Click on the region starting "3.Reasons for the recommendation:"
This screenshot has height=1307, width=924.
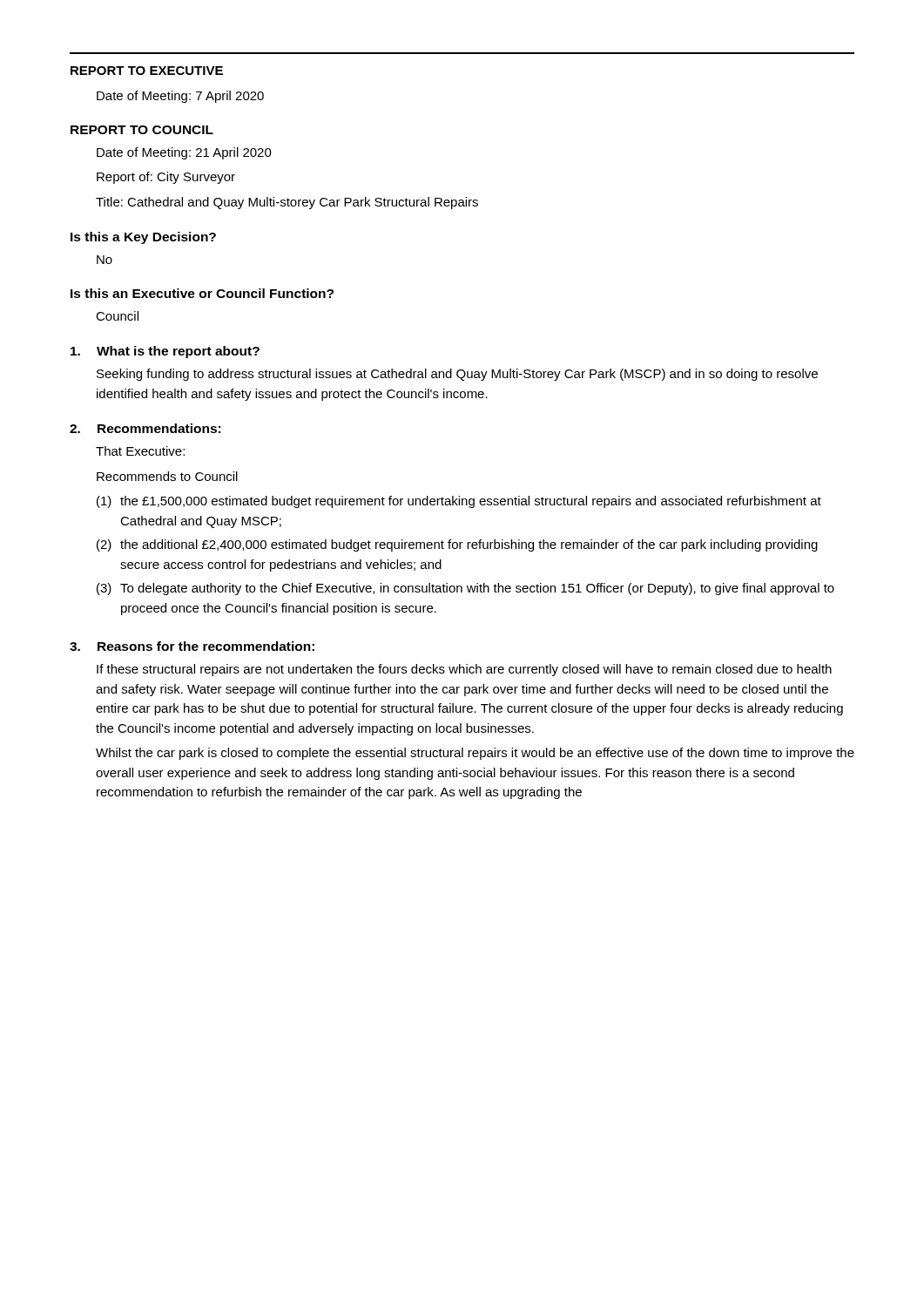click(193, 647)
